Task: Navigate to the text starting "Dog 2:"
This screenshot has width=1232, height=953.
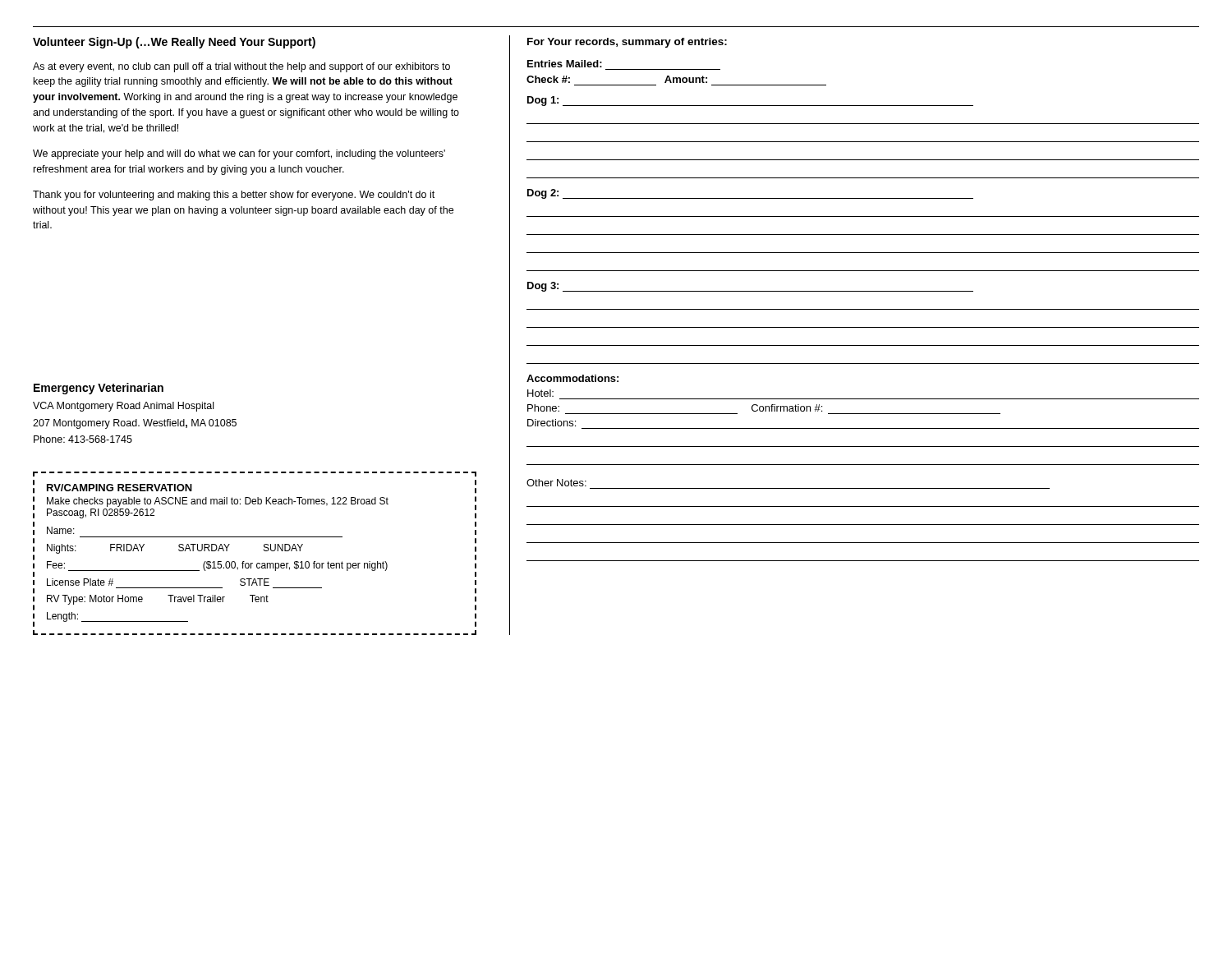Action: click(x=863, y=229)
